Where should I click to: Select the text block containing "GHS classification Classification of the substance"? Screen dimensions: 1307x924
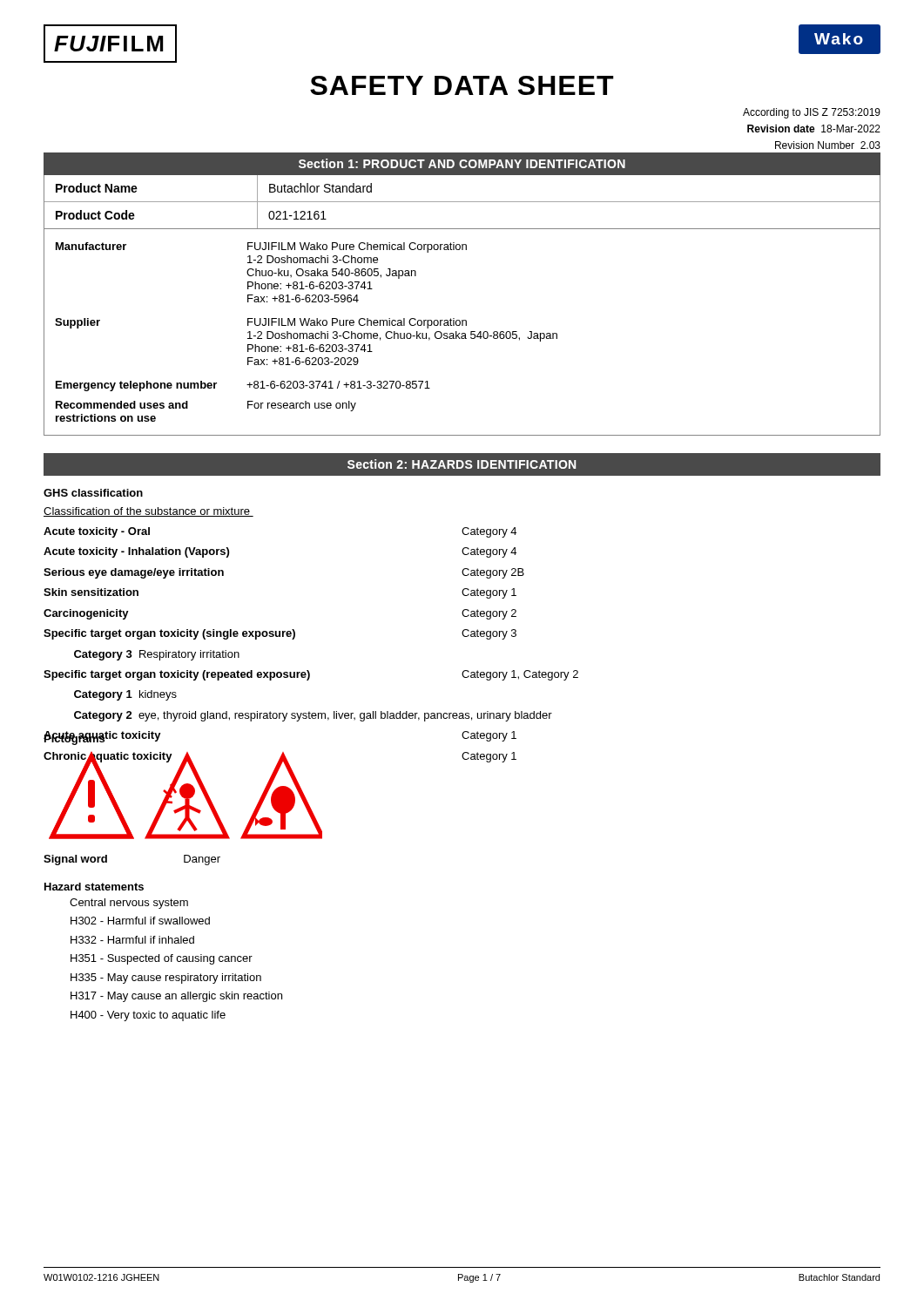[462, 626]
